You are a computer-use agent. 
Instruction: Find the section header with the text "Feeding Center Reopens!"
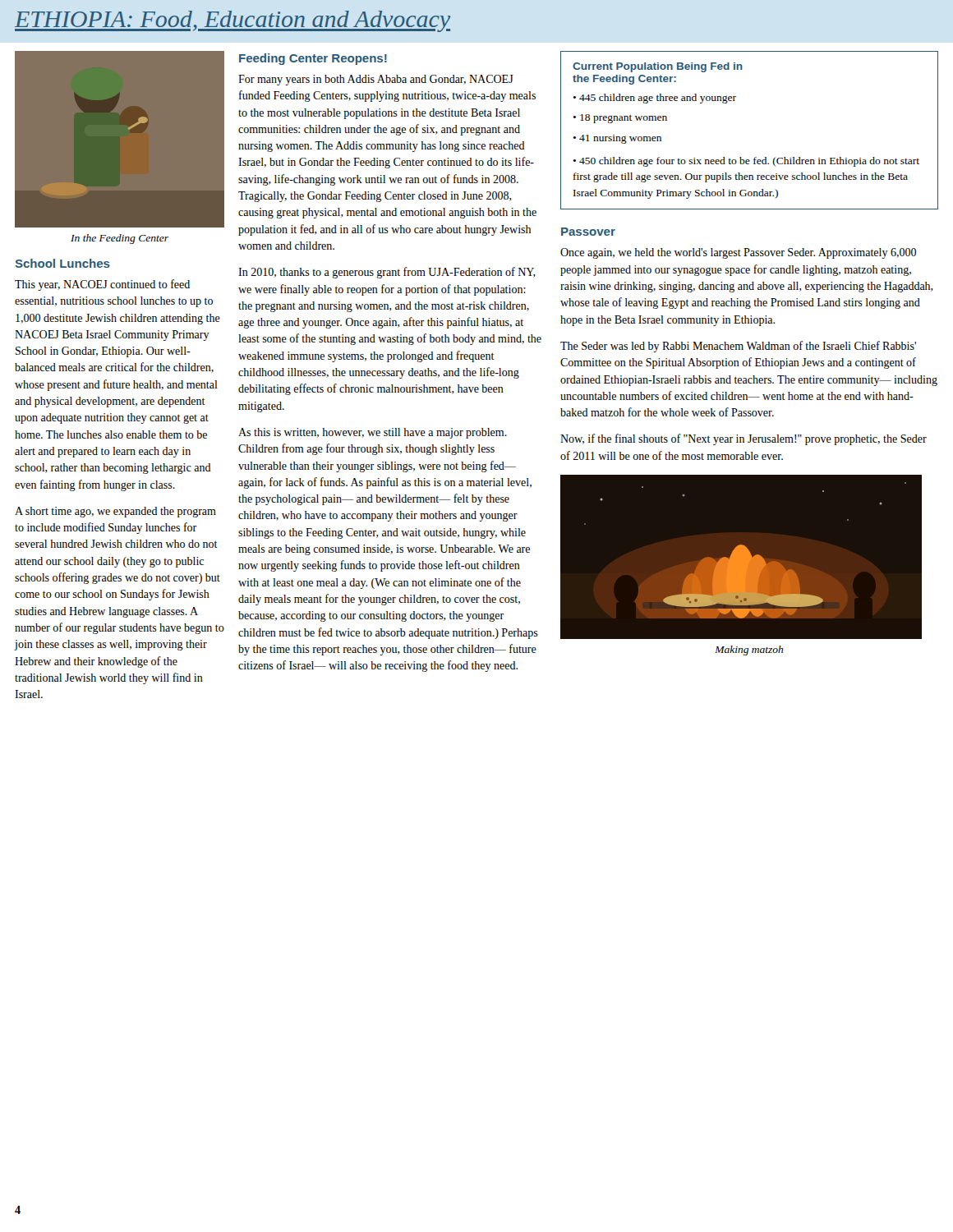(313, 58)
